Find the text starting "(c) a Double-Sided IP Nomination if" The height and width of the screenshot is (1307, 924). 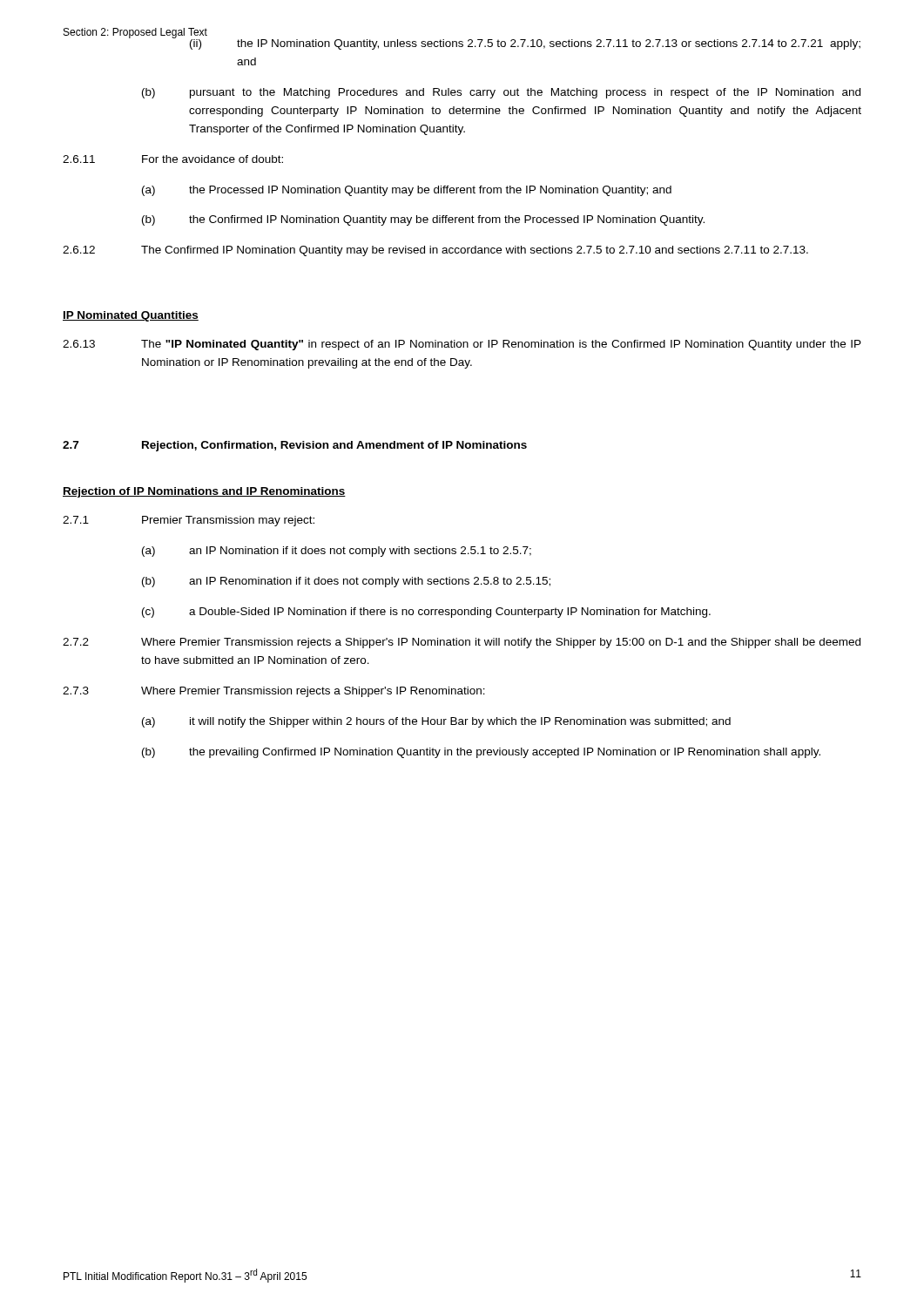click(x=501, y=612)
